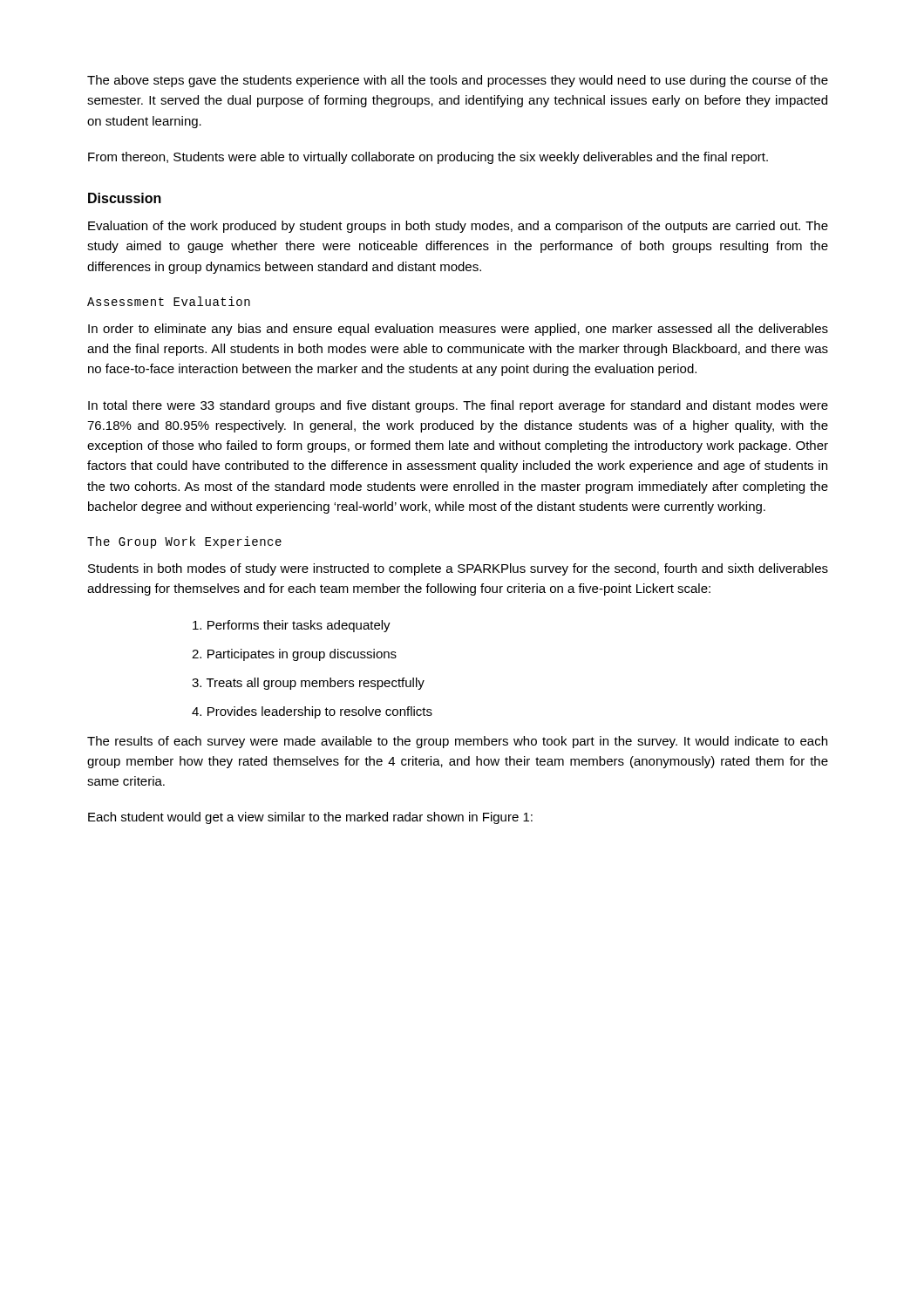Find "The Group Work Experience" on this page
This screenshot has width=924, height=1308.
coord(185,542)
